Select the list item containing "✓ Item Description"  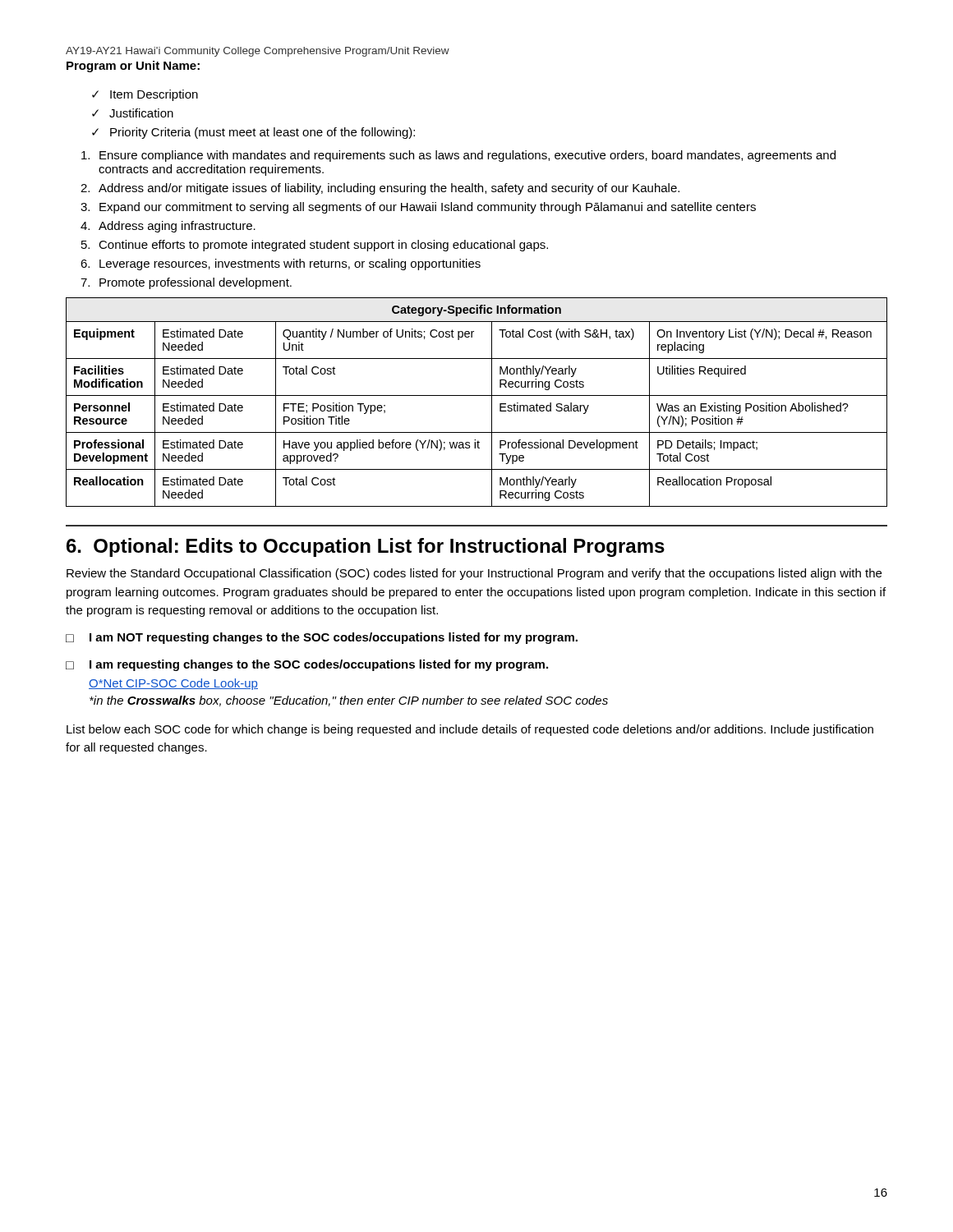click(x=144, y=94)
